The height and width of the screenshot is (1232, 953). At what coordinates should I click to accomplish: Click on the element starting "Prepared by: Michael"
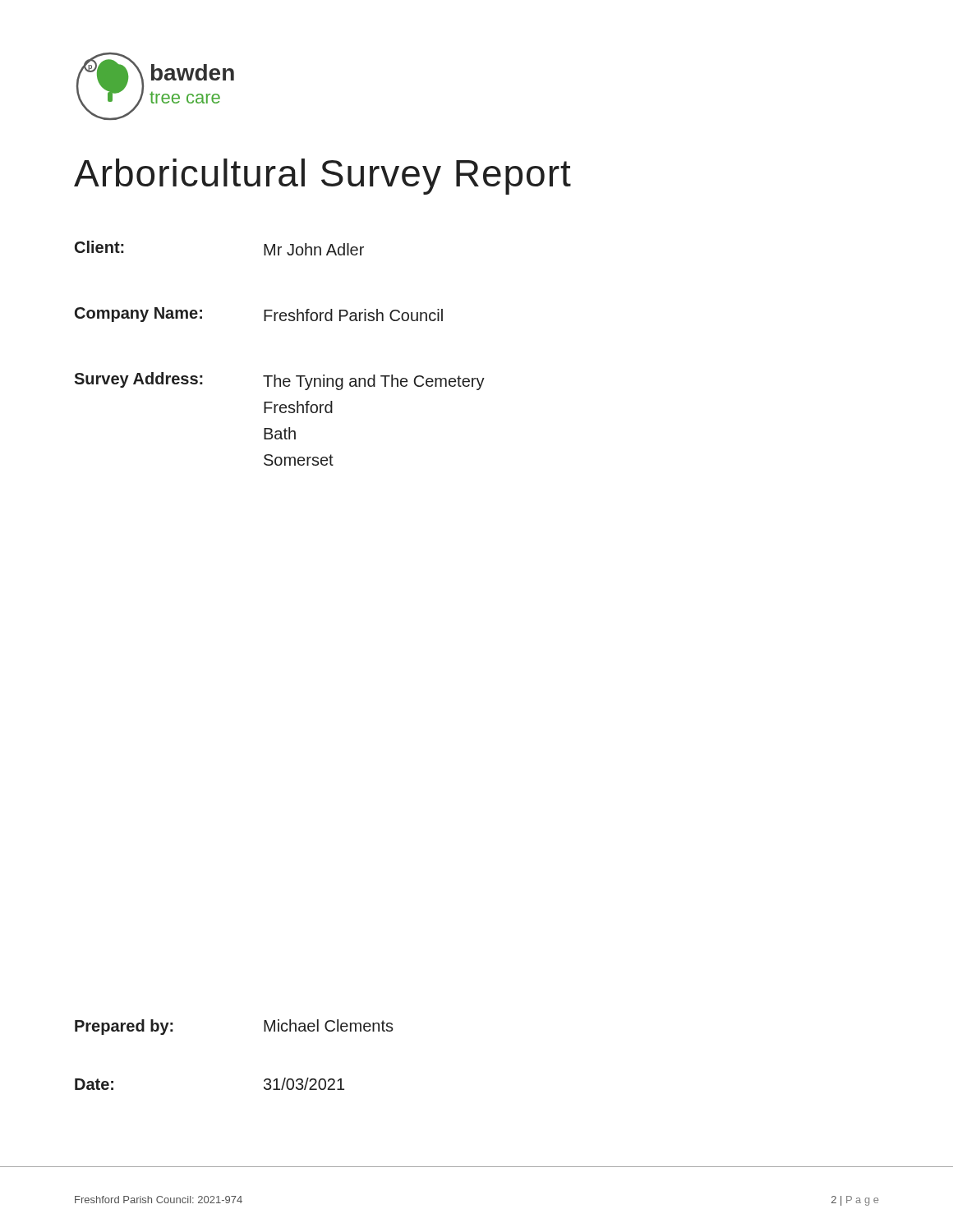tap(123, 1027)
